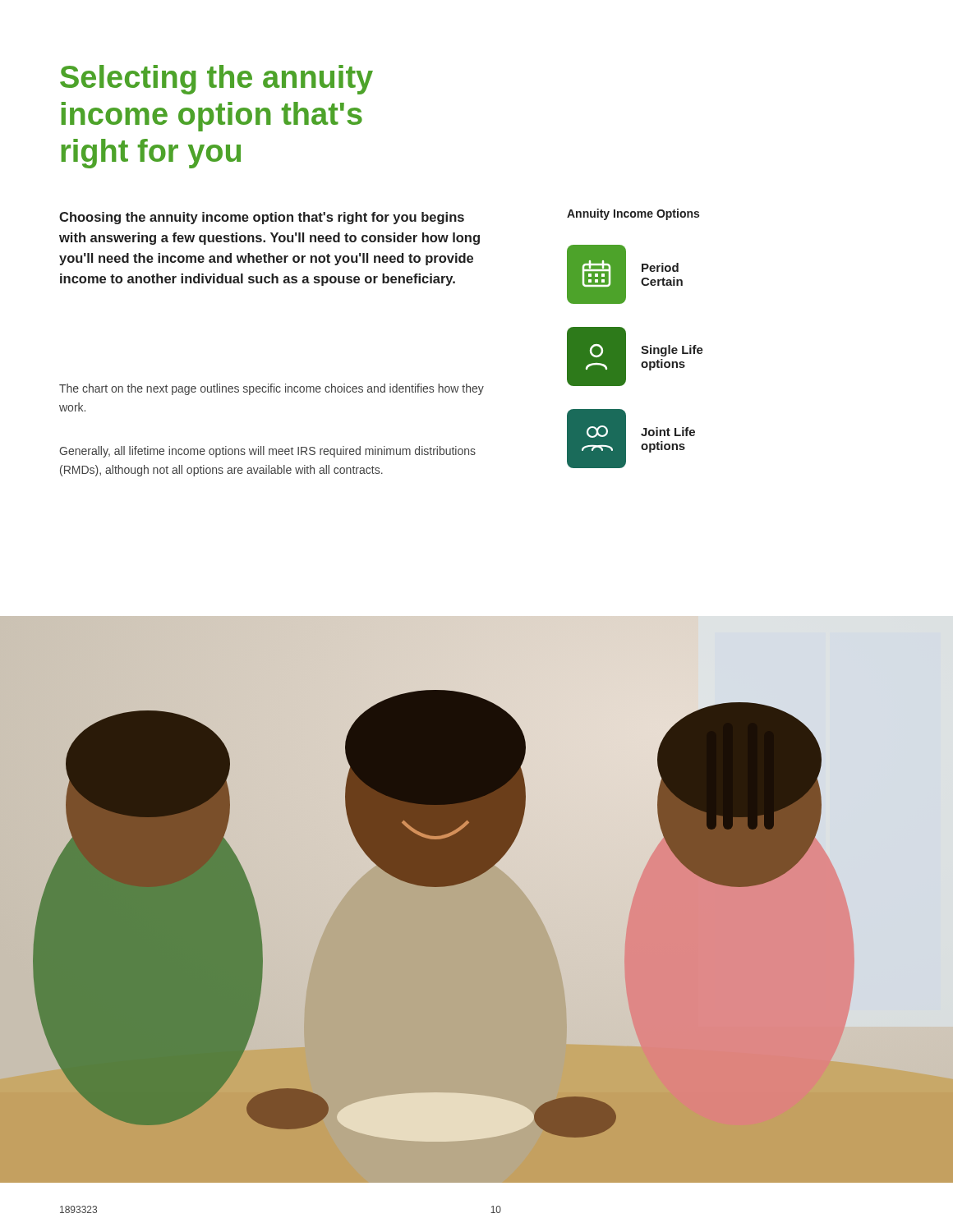Point to the element starting "Annuity Income Options"

click(x=633, y=214)
